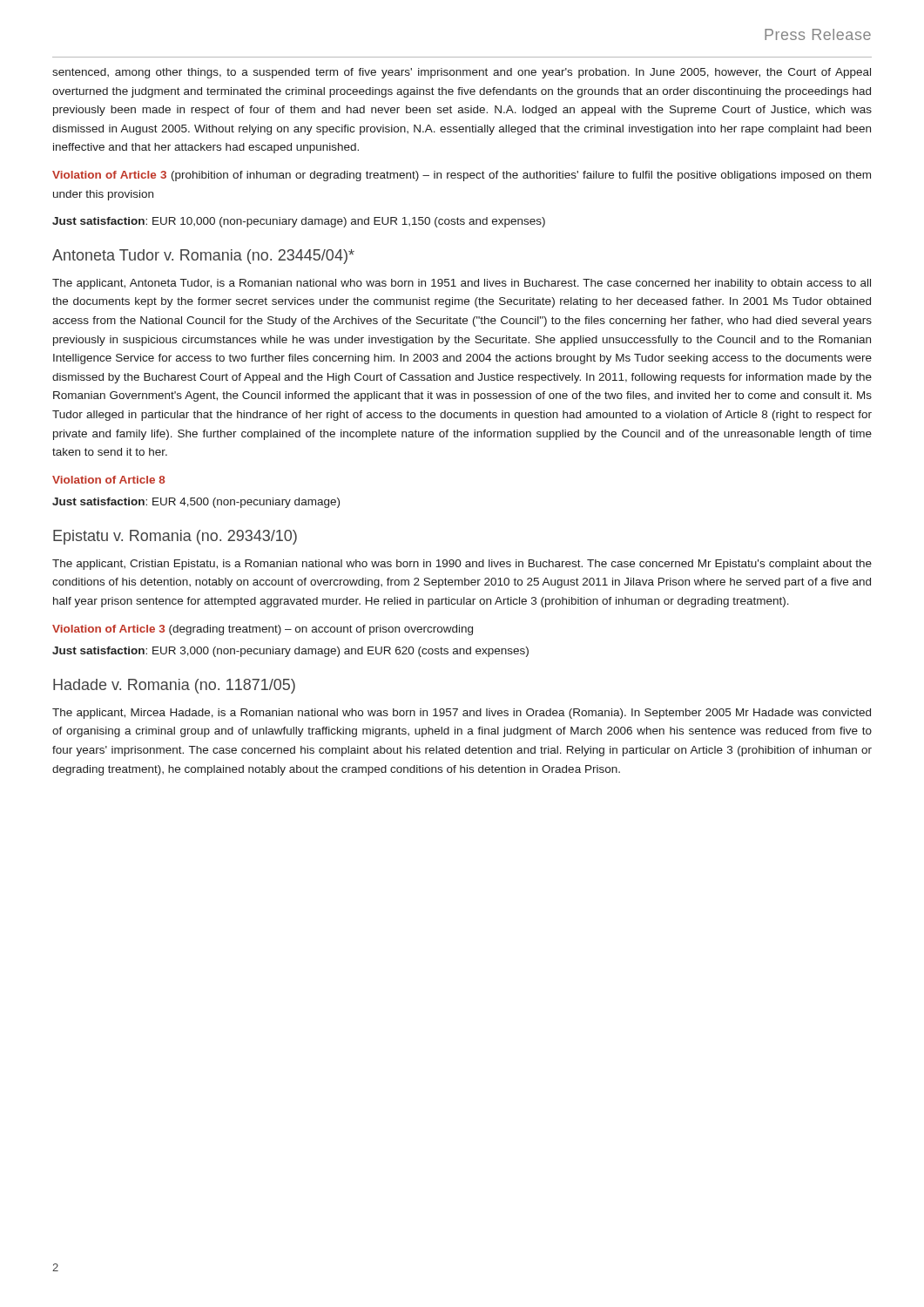This screenshot has height=1307, width=924.
Task: Navigate to the region starting "Antoneta Tudor v."
Action: pyautogui.click(x=203, y=255)
